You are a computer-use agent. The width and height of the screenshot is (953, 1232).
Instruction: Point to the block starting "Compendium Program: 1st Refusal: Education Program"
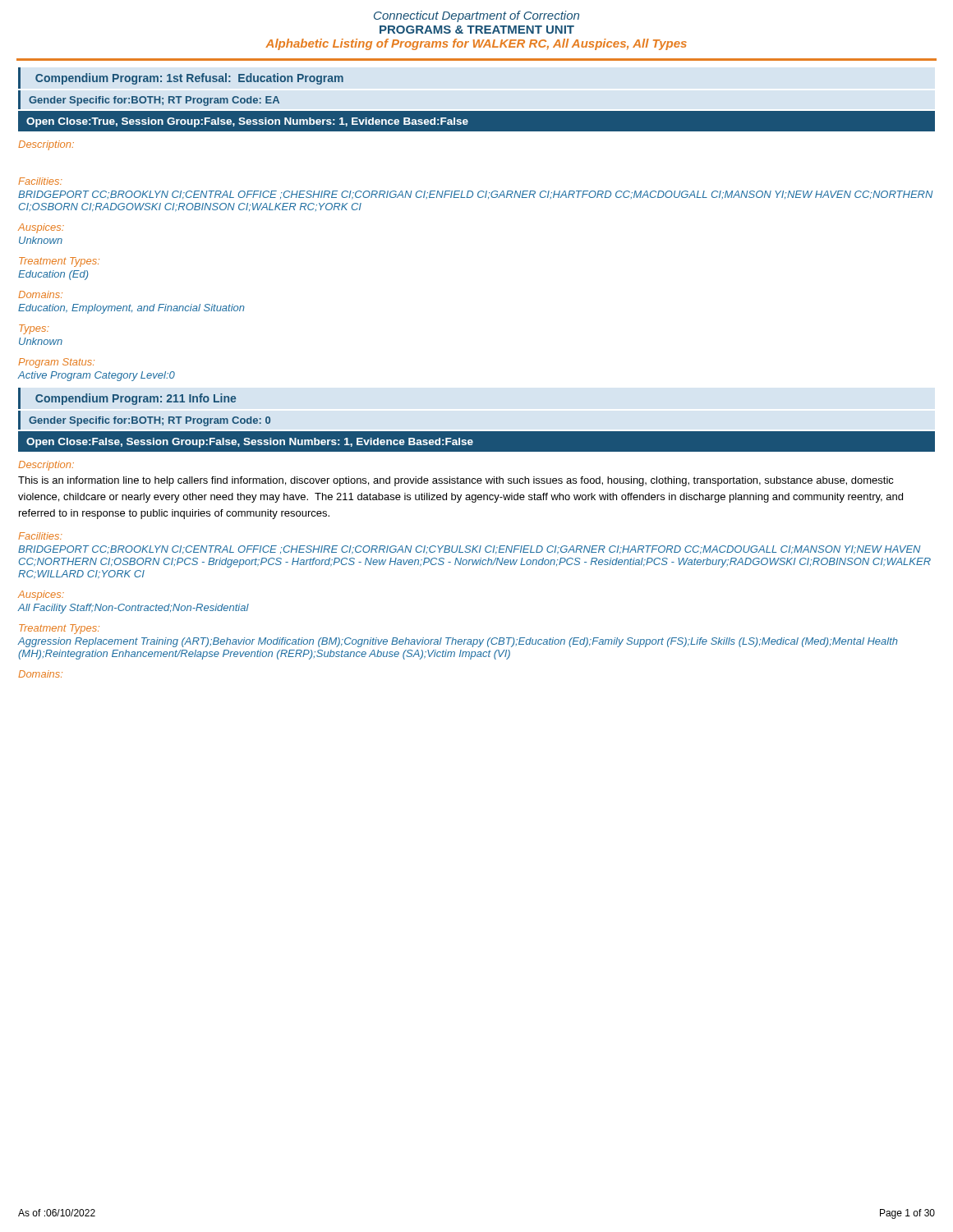(186, 78)
